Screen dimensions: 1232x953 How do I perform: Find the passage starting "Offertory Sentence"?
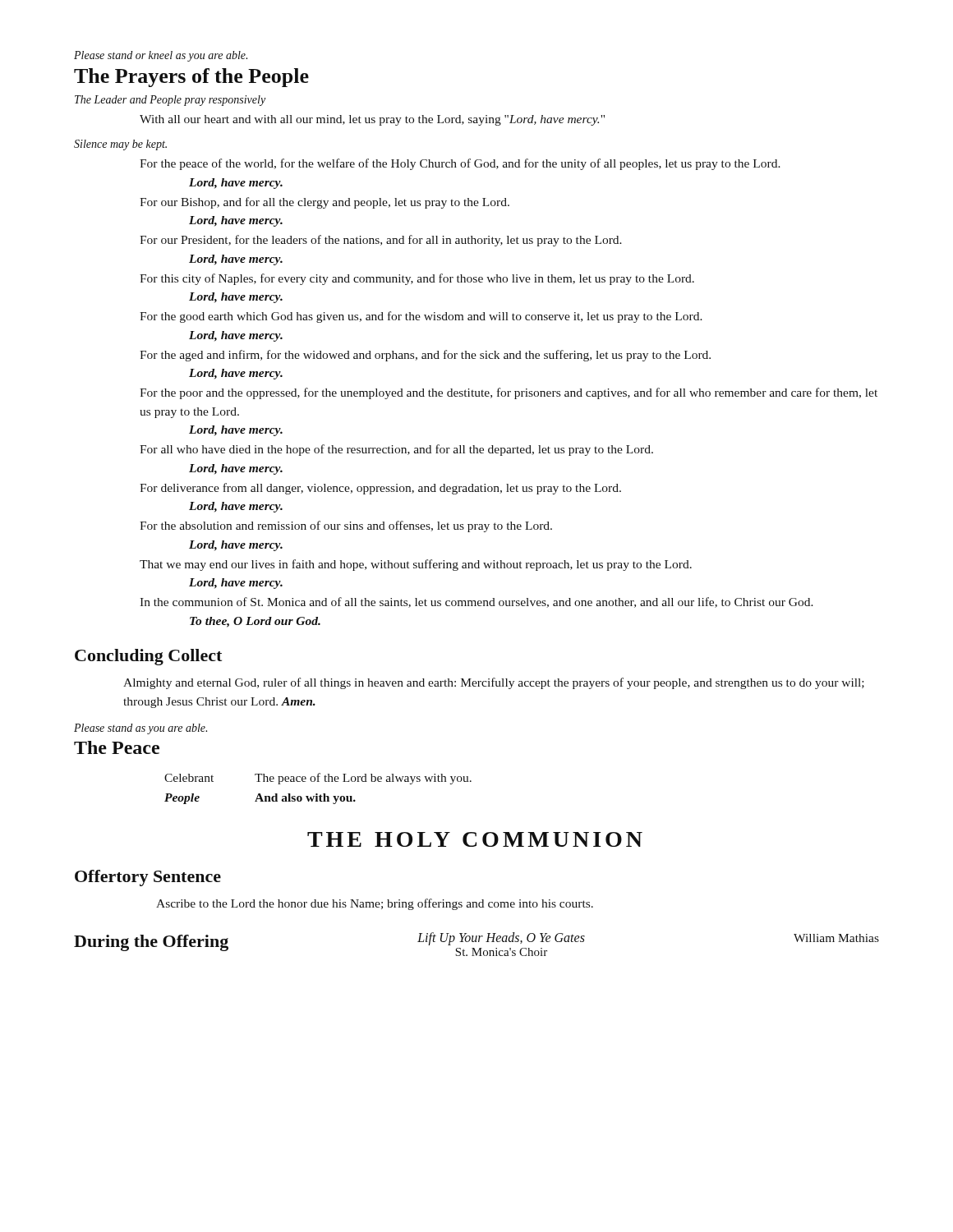pyautogui.click(x=147, y=876)
